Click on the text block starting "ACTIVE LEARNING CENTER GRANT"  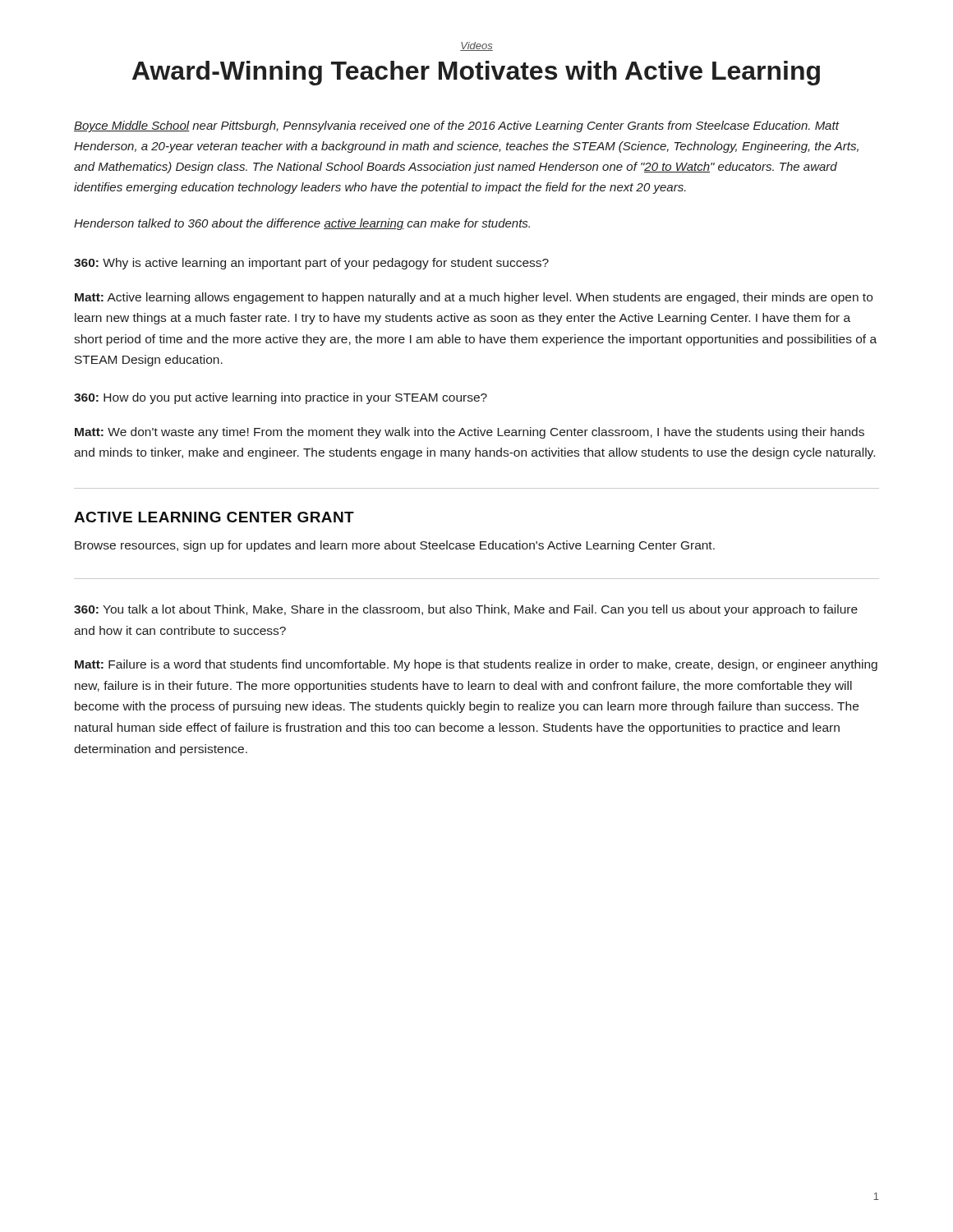(x=214, y=517)
